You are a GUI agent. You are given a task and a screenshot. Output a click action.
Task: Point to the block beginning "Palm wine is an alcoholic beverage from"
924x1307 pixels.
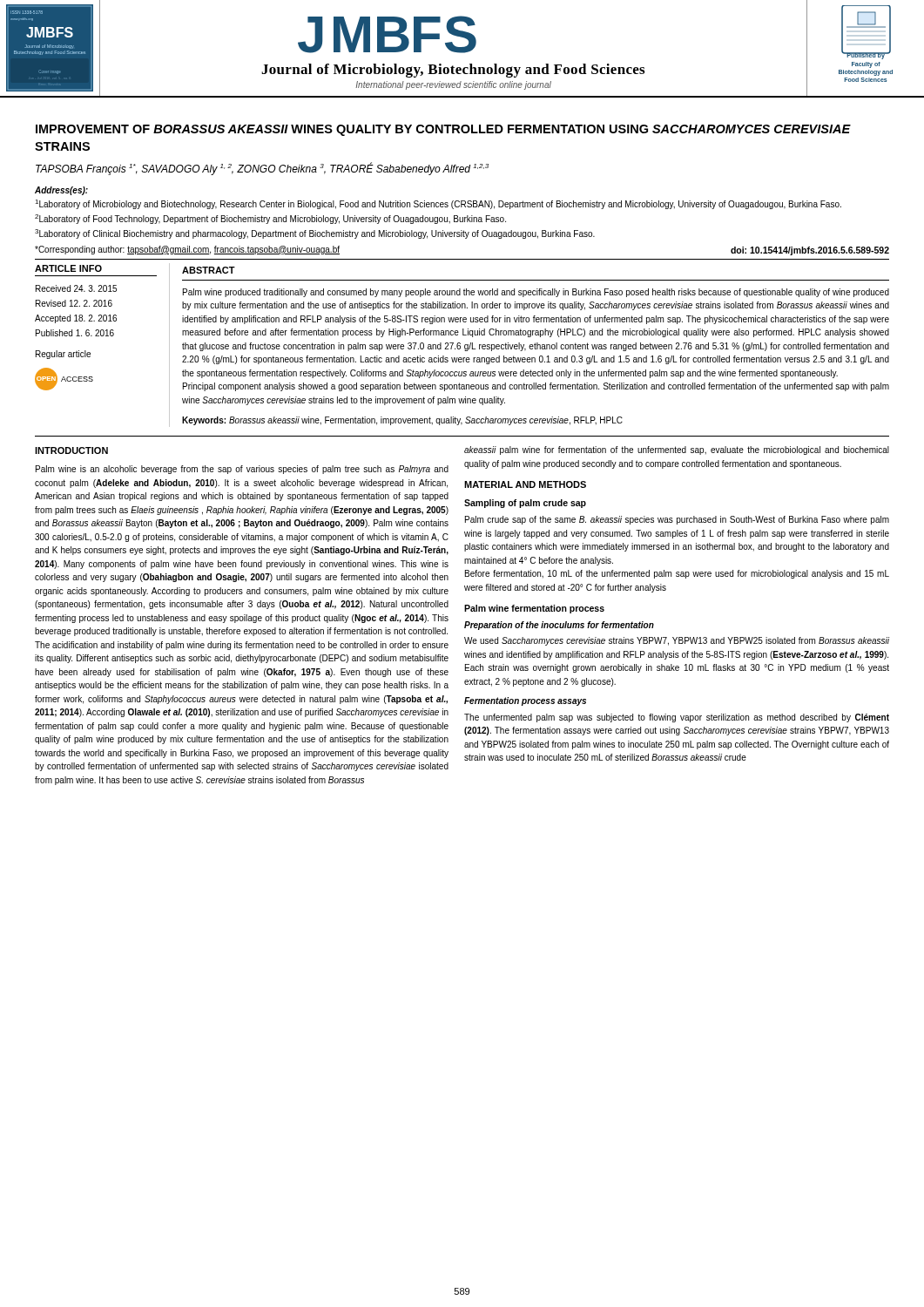pyautogui.click(x=242, y=625)
